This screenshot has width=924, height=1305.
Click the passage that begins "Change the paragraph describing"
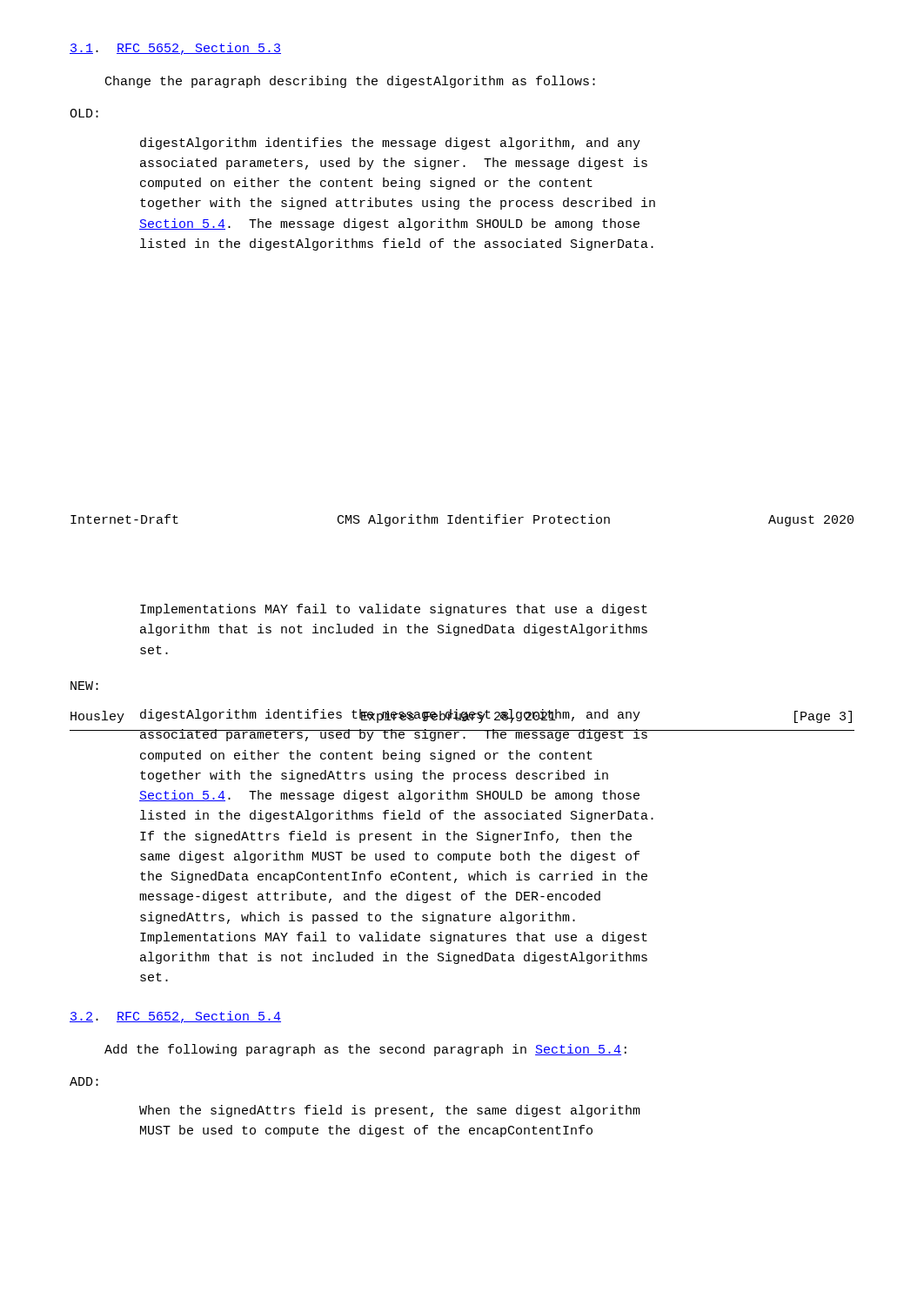(x=351, y=82)
